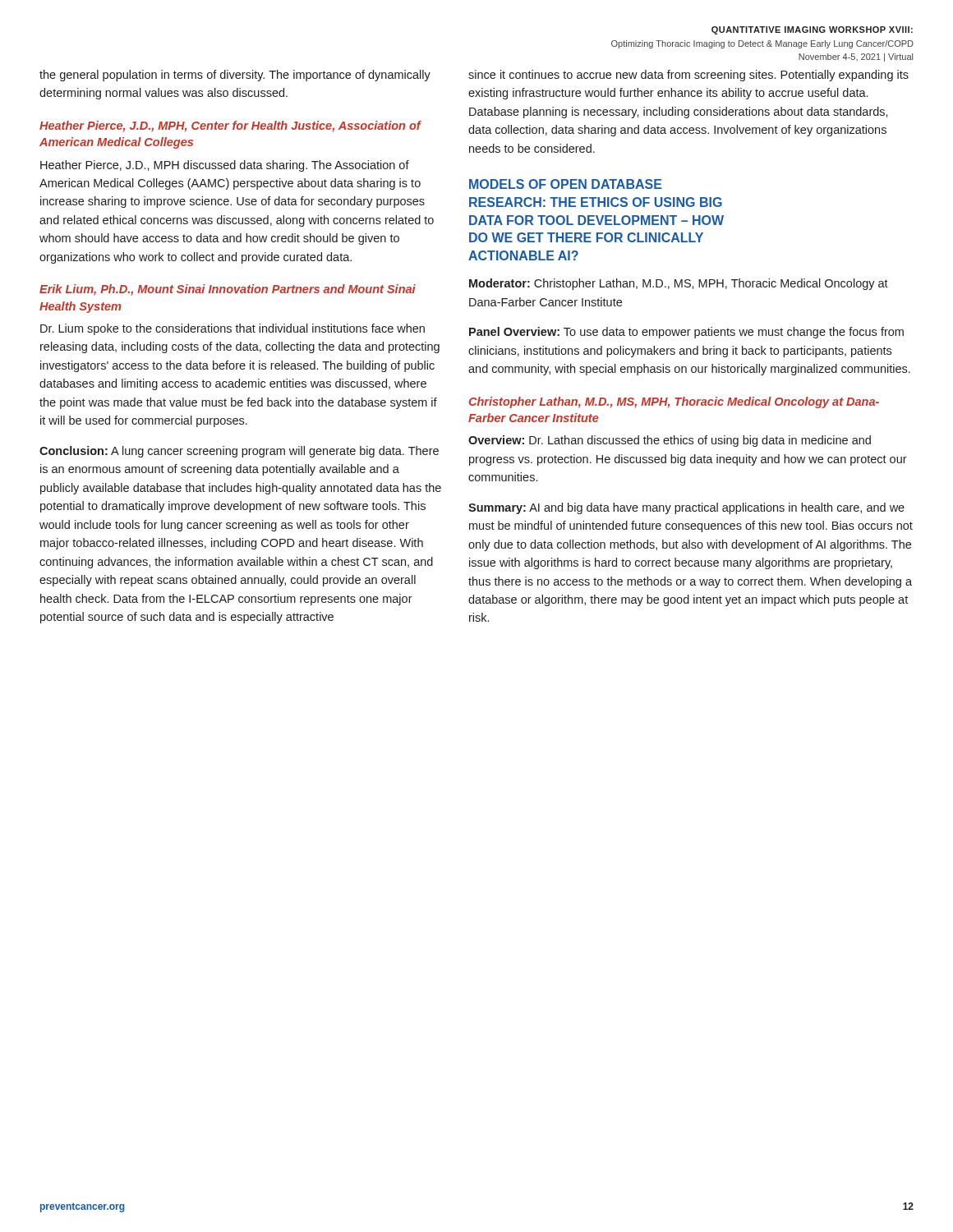953x1232 pixels.
Task: Find the text starting "Dr. Lium spoke"
Action: pos(240,375)
